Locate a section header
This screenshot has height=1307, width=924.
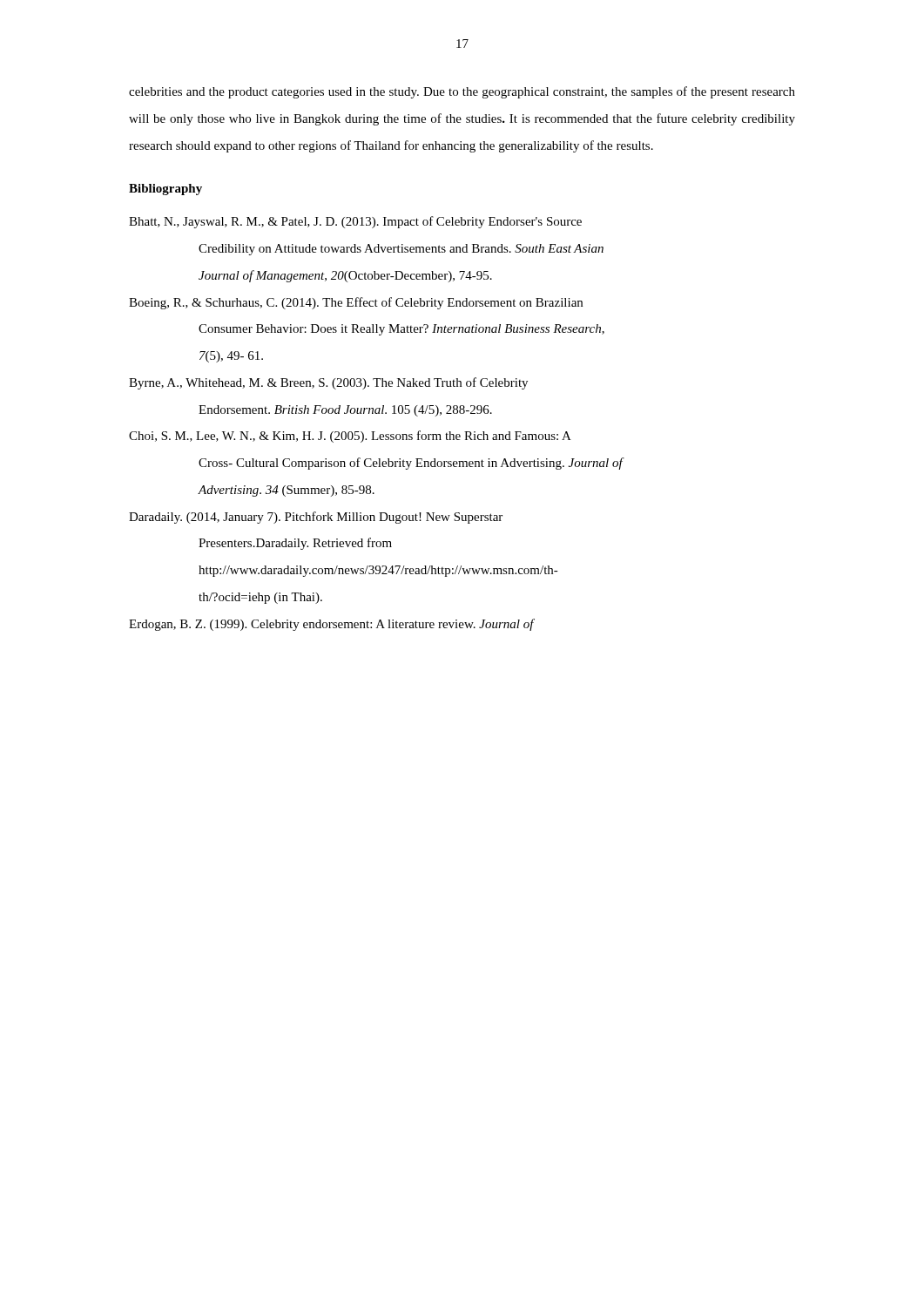[166, 188]
